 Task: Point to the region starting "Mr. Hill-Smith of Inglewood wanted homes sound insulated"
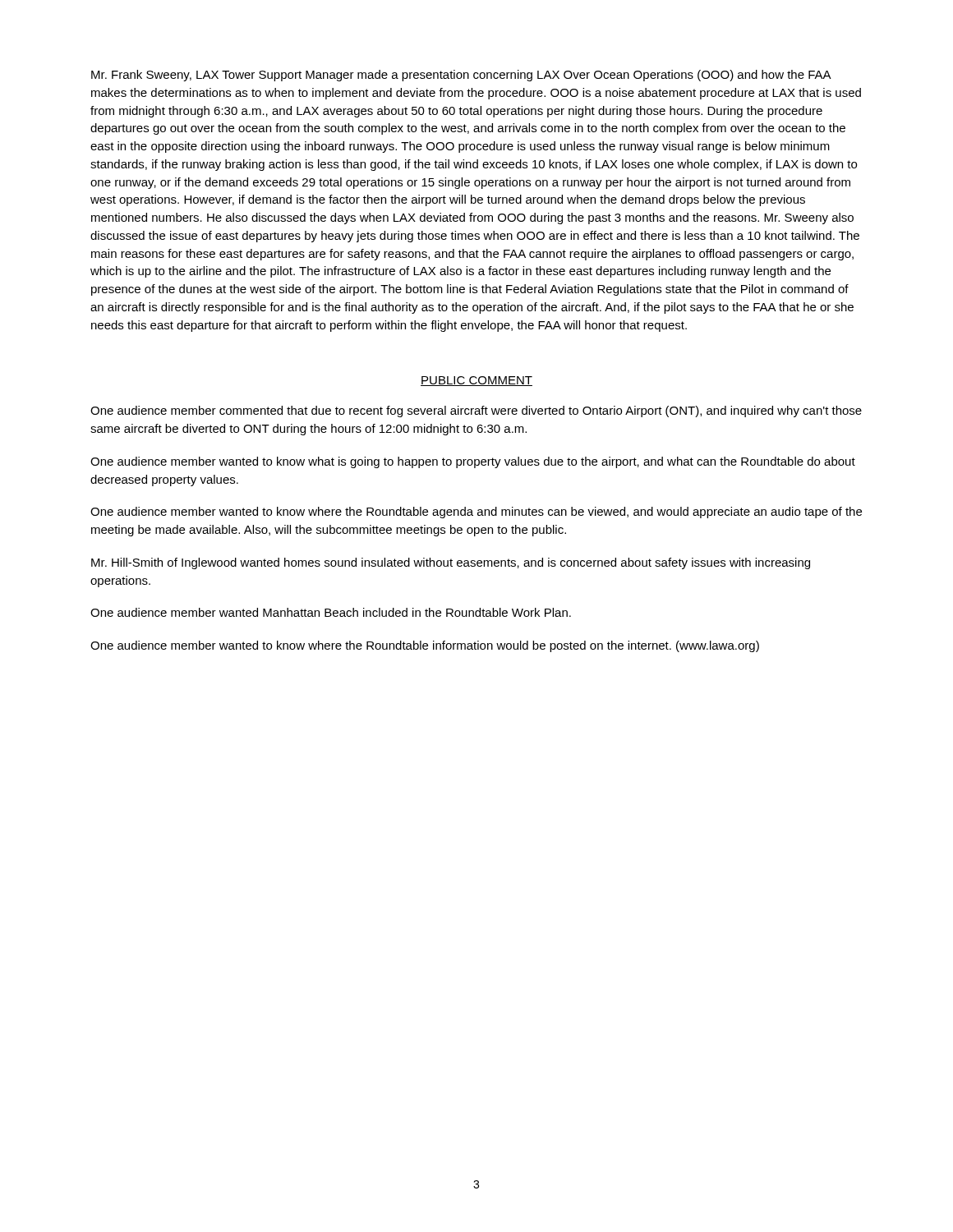click(x=451, y=571)
